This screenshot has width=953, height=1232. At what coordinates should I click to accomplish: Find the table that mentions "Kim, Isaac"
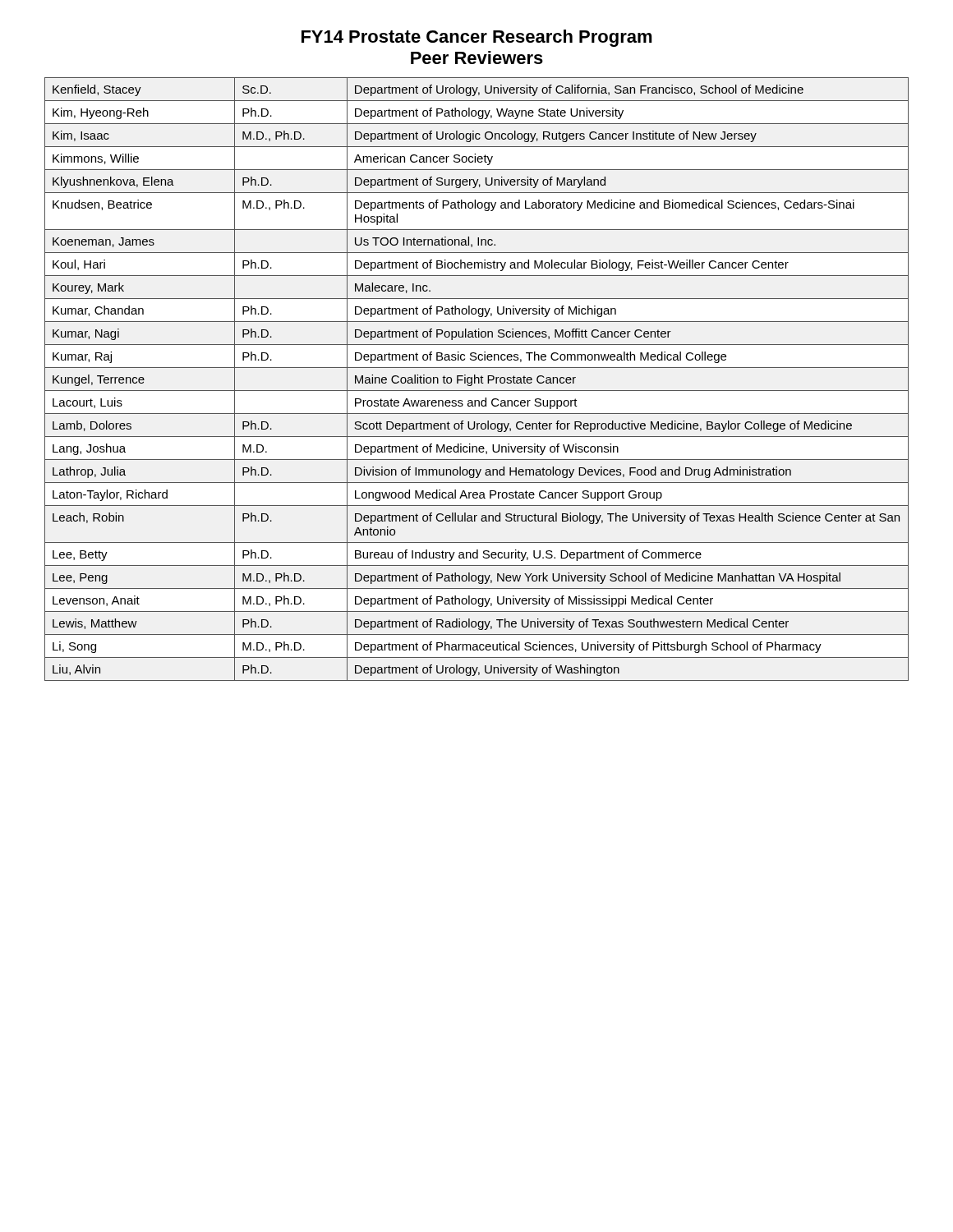click(476, 379)
